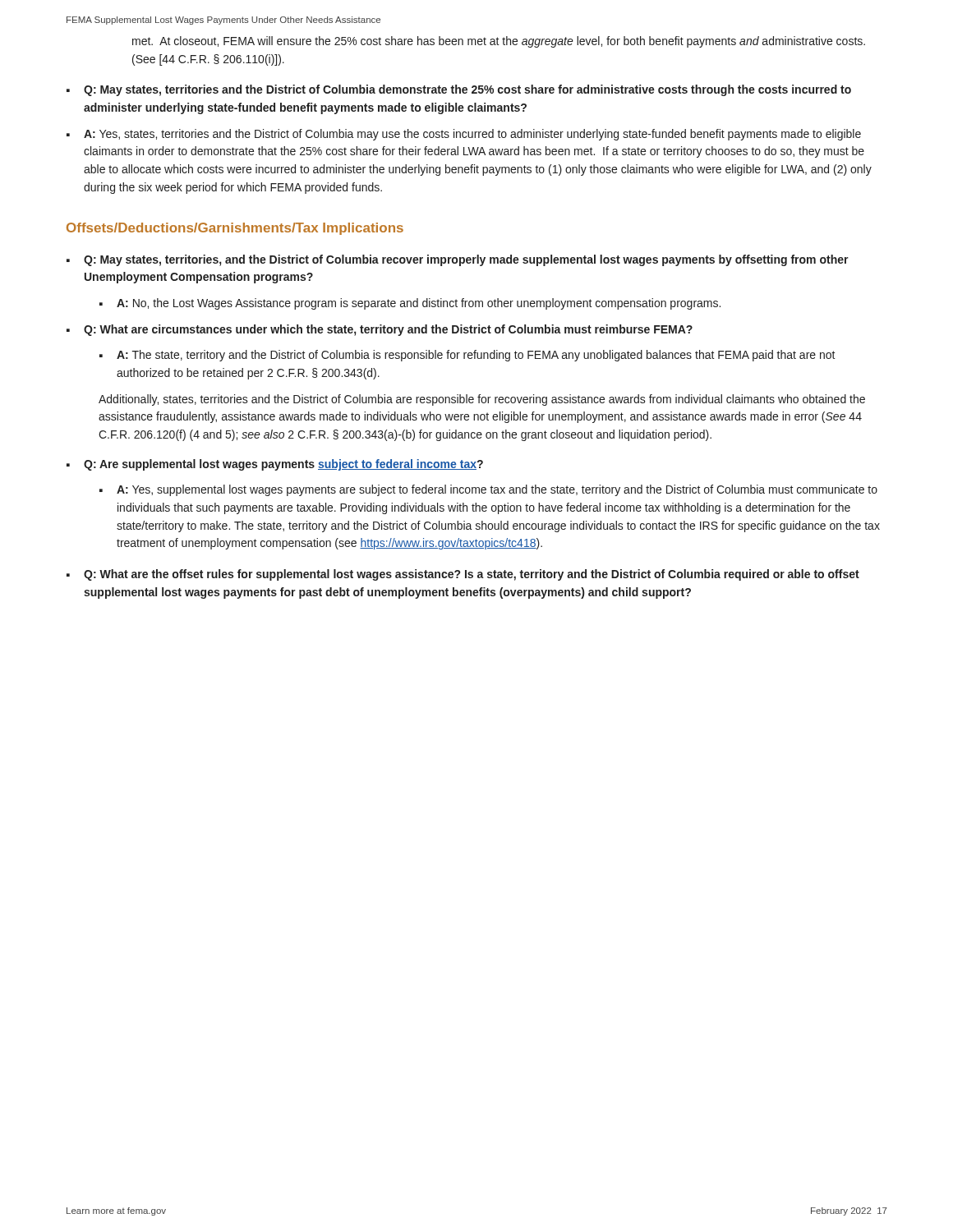Click on the text block that reads "Additionally, states, territories and the District"
953x1232 pixels.
[x=482, y=417]
